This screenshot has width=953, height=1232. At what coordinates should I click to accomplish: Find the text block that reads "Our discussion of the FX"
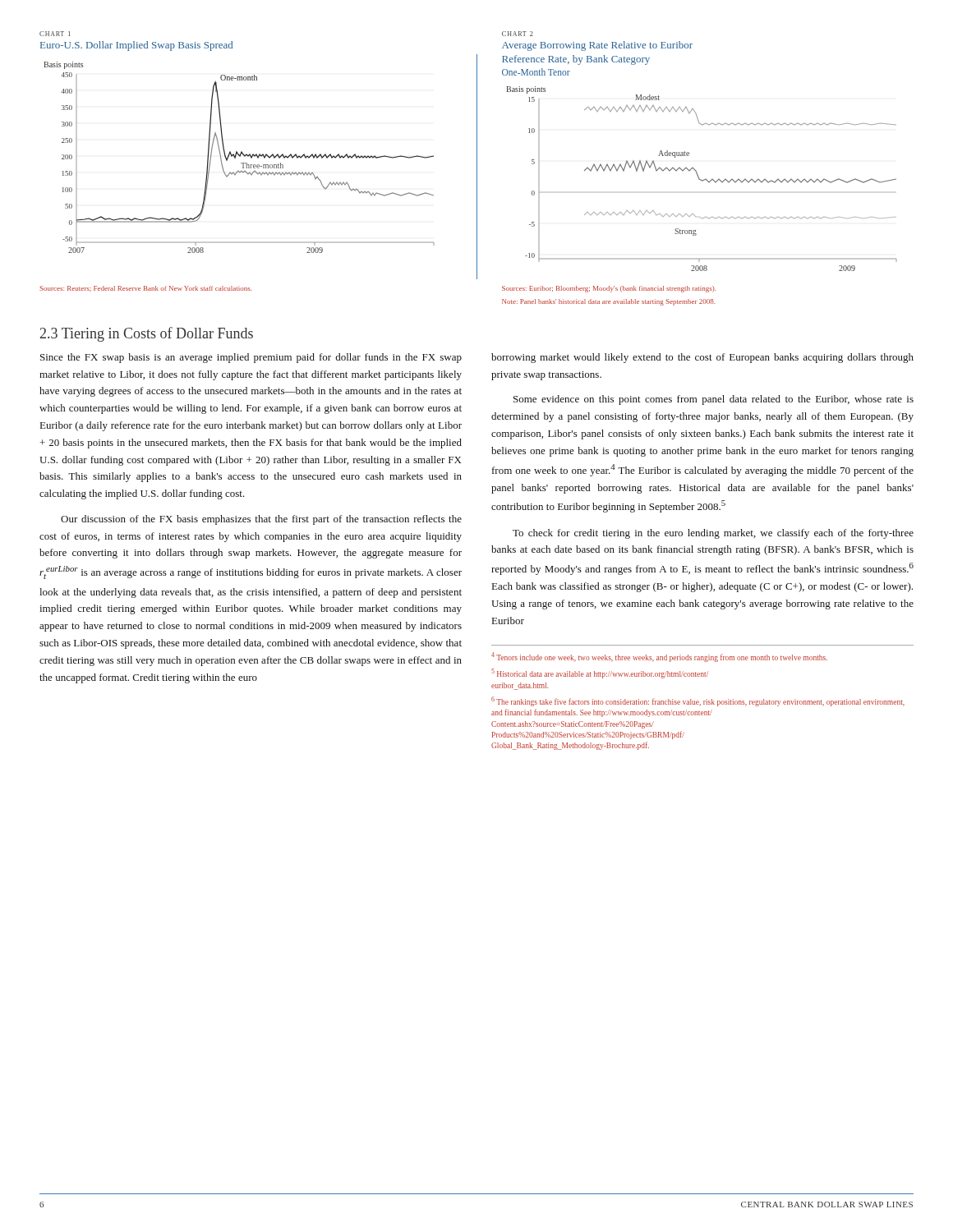(251, 598)
